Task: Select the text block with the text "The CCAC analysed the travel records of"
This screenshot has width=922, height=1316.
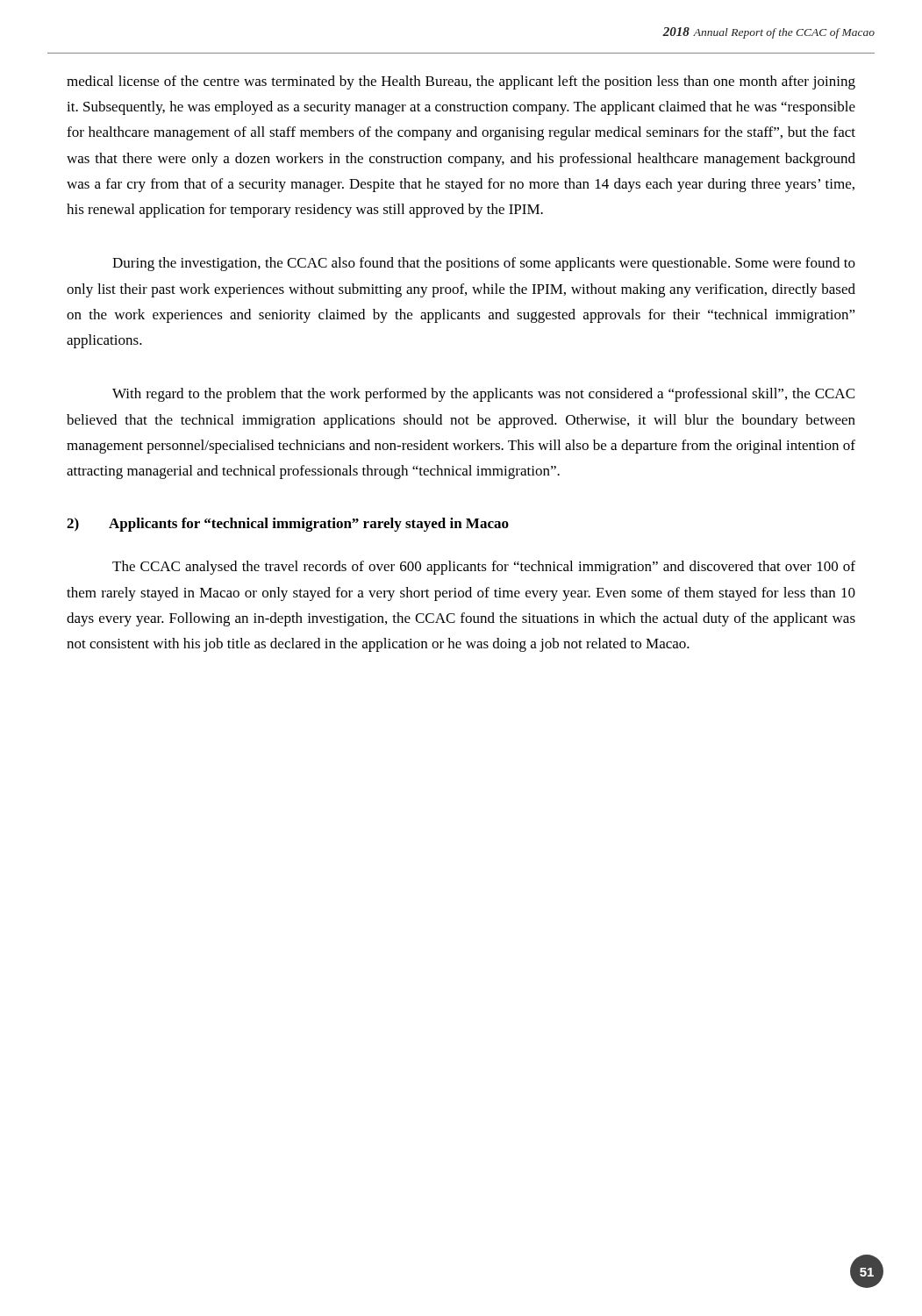Action: (x=461, y=605)
